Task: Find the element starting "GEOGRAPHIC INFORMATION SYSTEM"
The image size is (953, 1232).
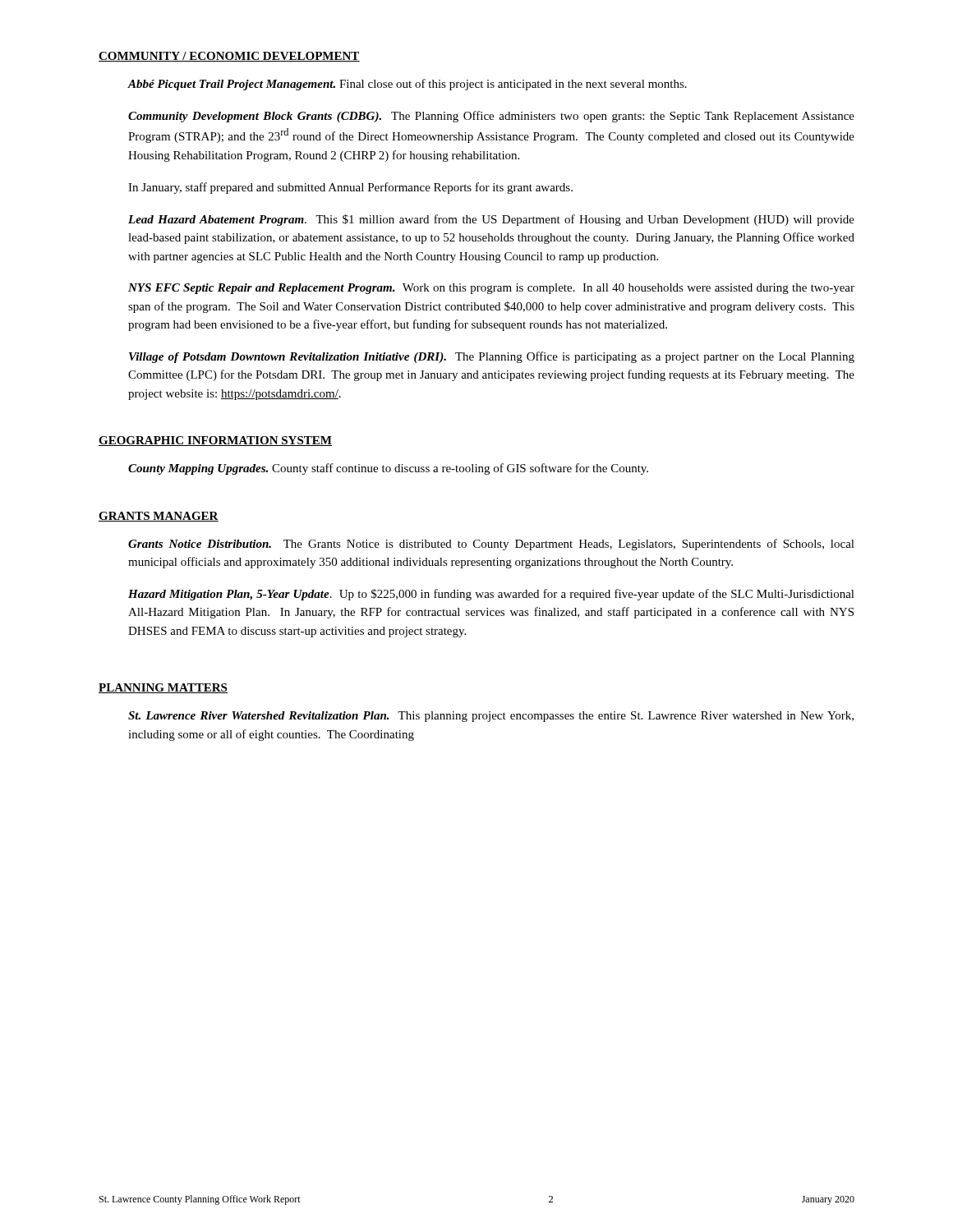Action: (215, 440)
